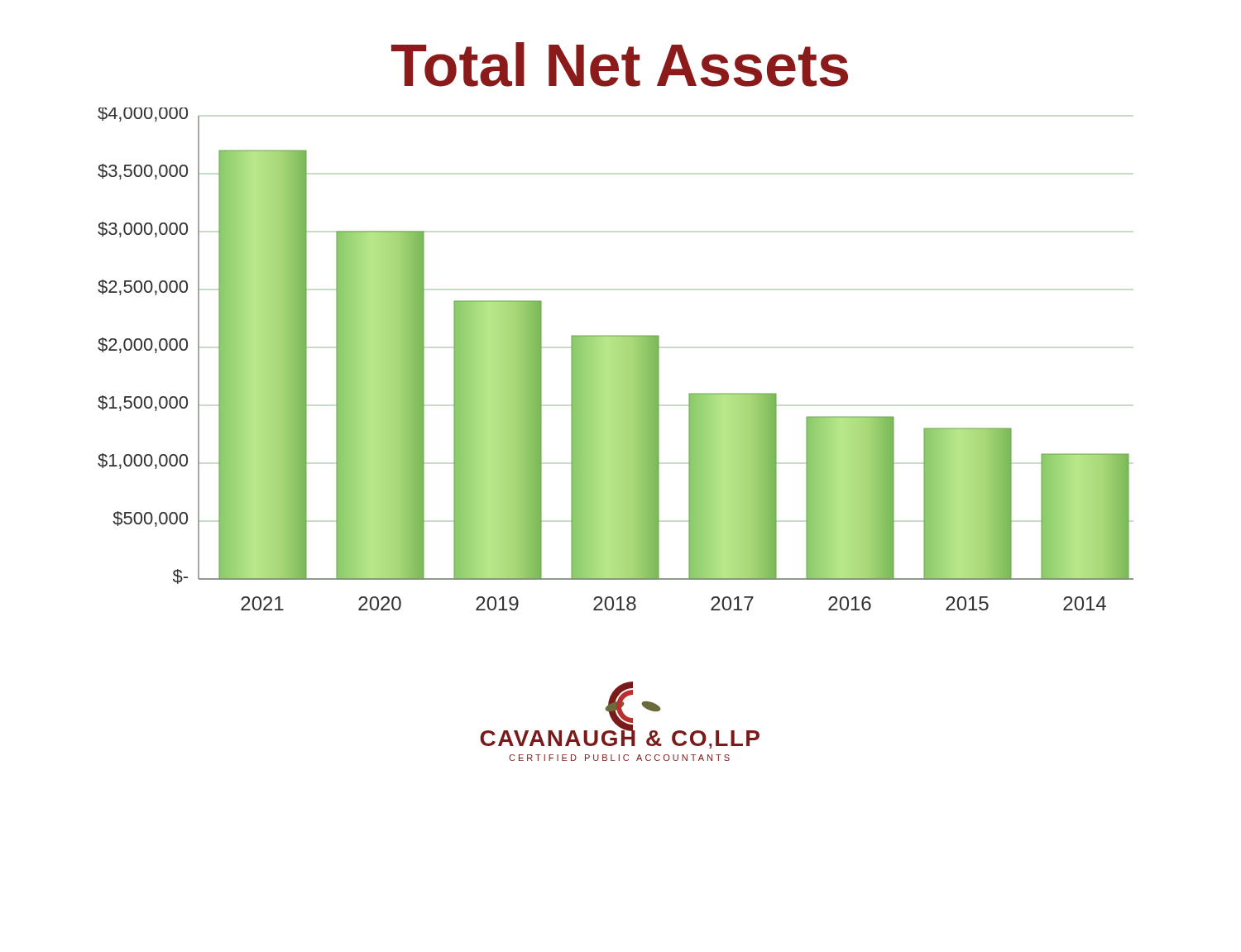Find the logo
Viewport: 1241px width, 952px height.
click(x=620, y=725)
